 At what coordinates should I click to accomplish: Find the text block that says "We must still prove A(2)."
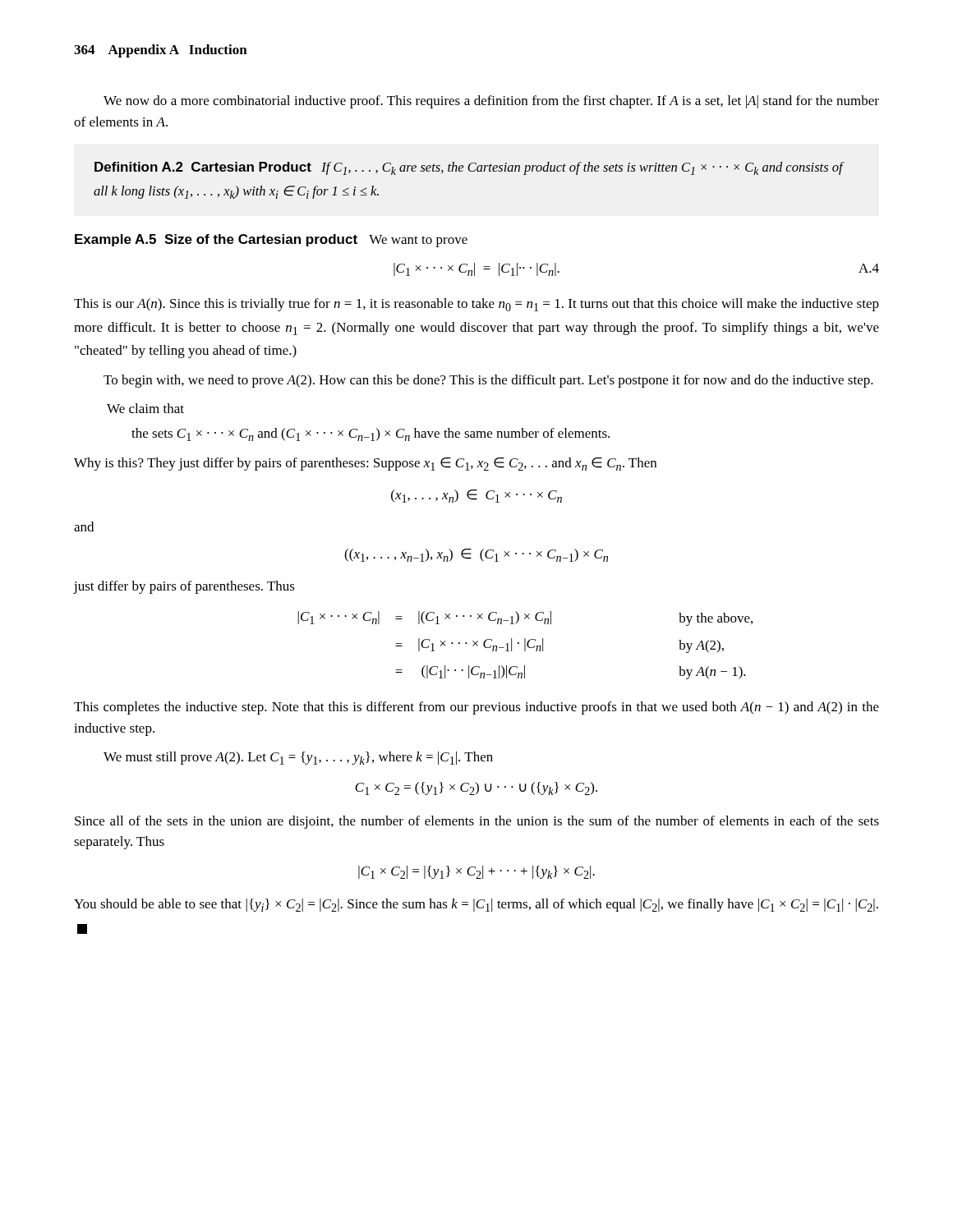[x=476, y=759]
